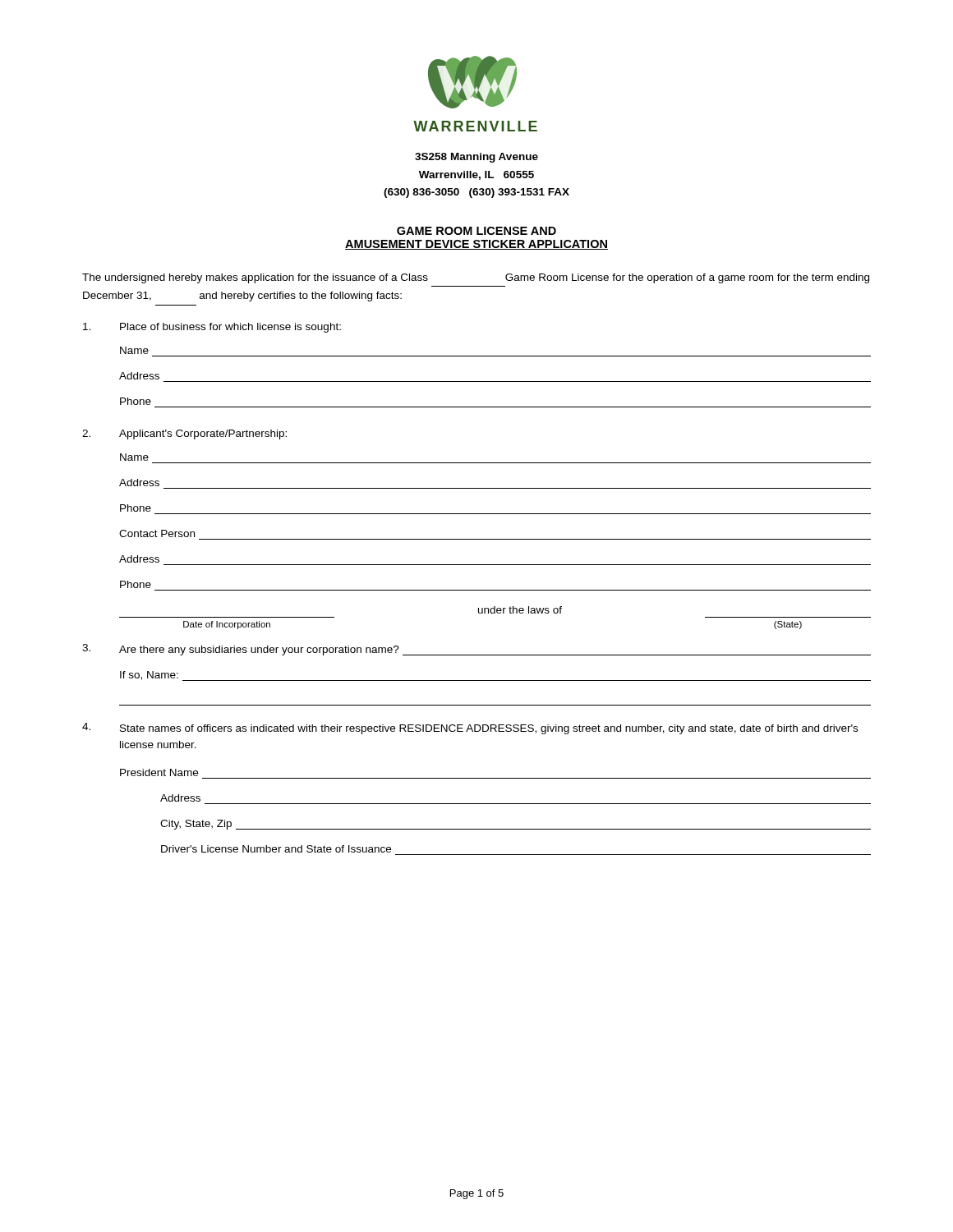Locate the list item that says "under the laws of Date of"

[x=495, y=616]
